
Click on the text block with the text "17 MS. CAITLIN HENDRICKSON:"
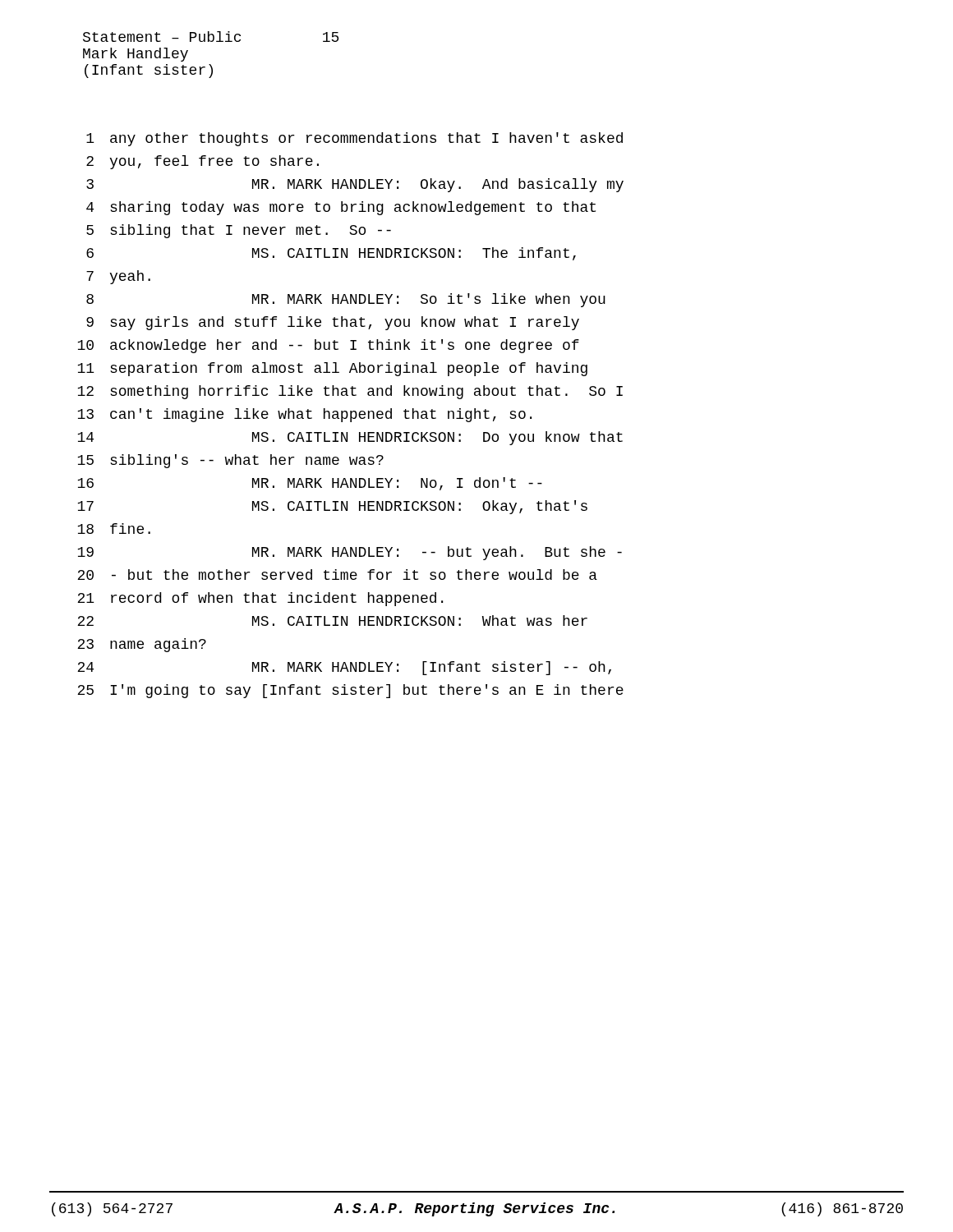click(x=476, y=507)
